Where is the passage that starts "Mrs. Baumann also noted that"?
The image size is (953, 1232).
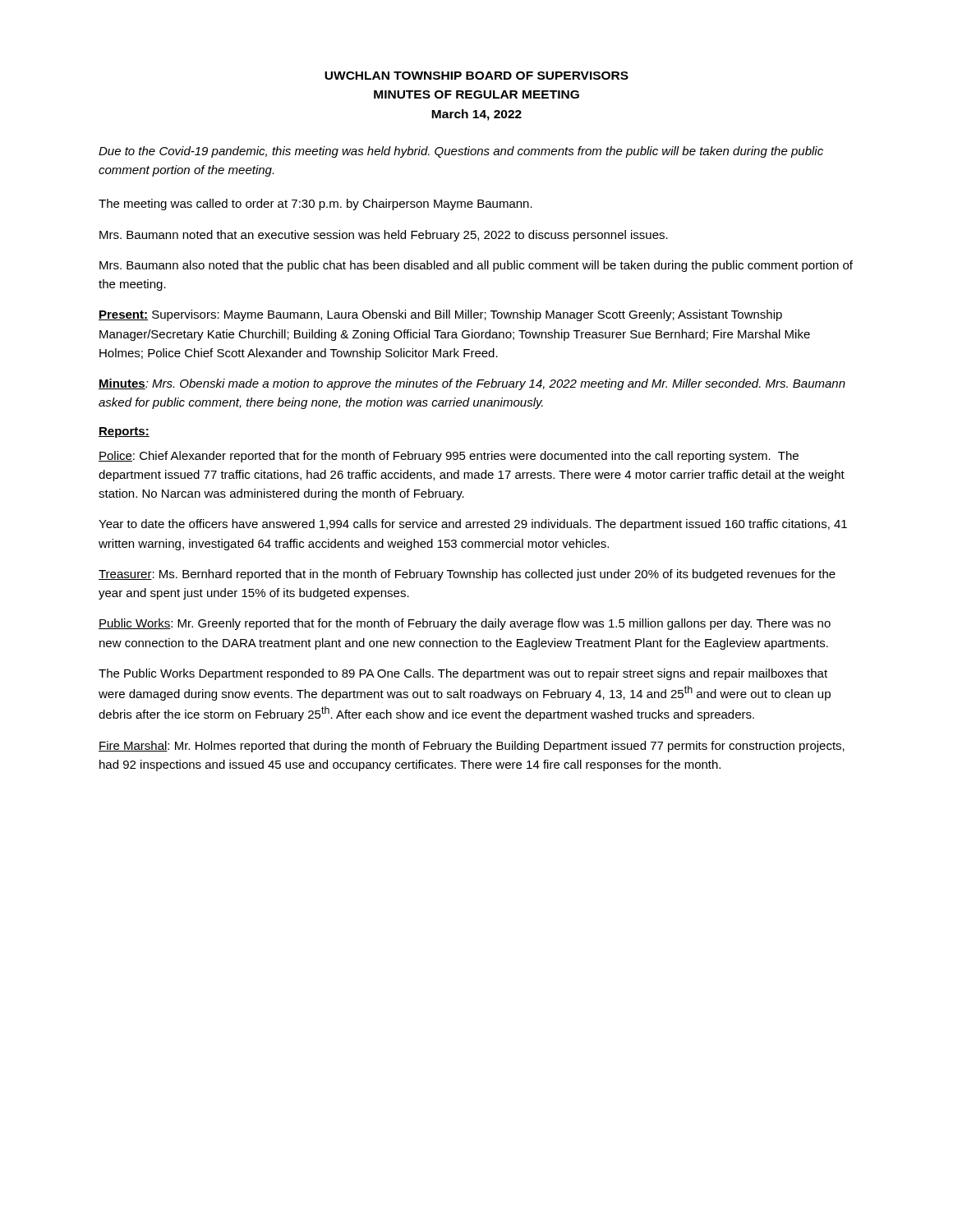click(x=476, y=274)
